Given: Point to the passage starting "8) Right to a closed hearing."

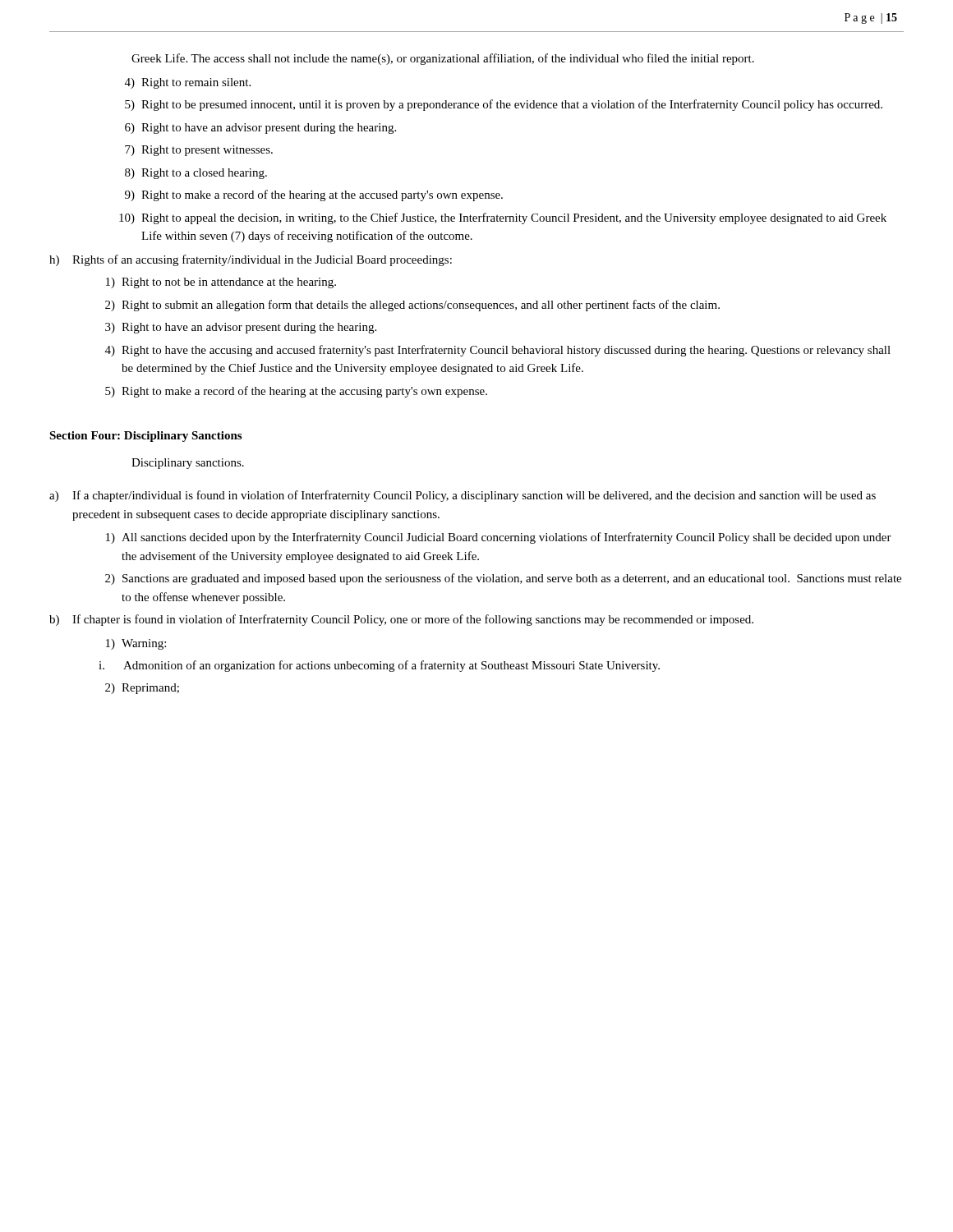Looking at the screenshot, I should click(196, 174).
